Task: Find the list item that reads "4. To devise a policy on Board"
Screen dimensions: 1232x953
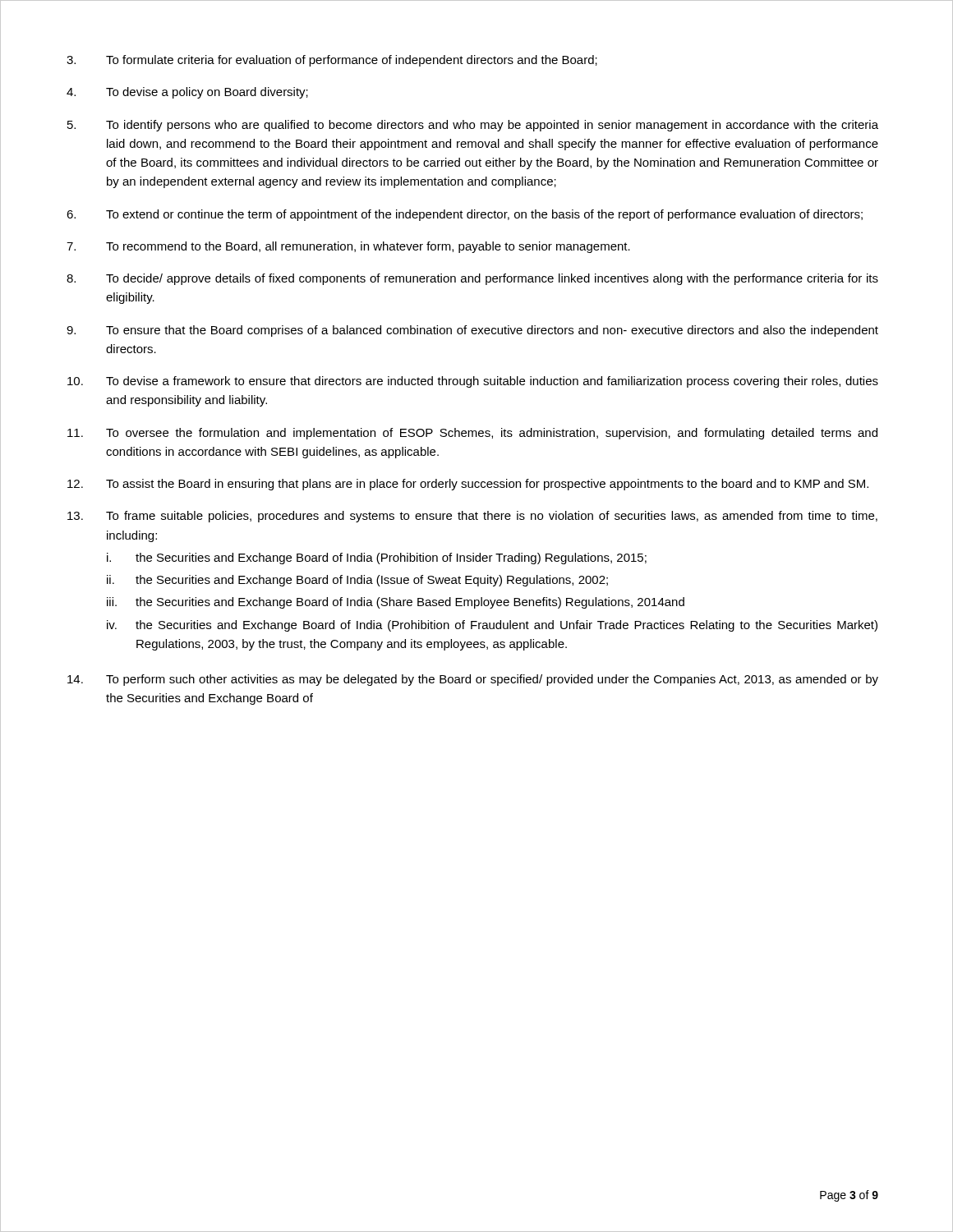Action: tap(187, 93)
